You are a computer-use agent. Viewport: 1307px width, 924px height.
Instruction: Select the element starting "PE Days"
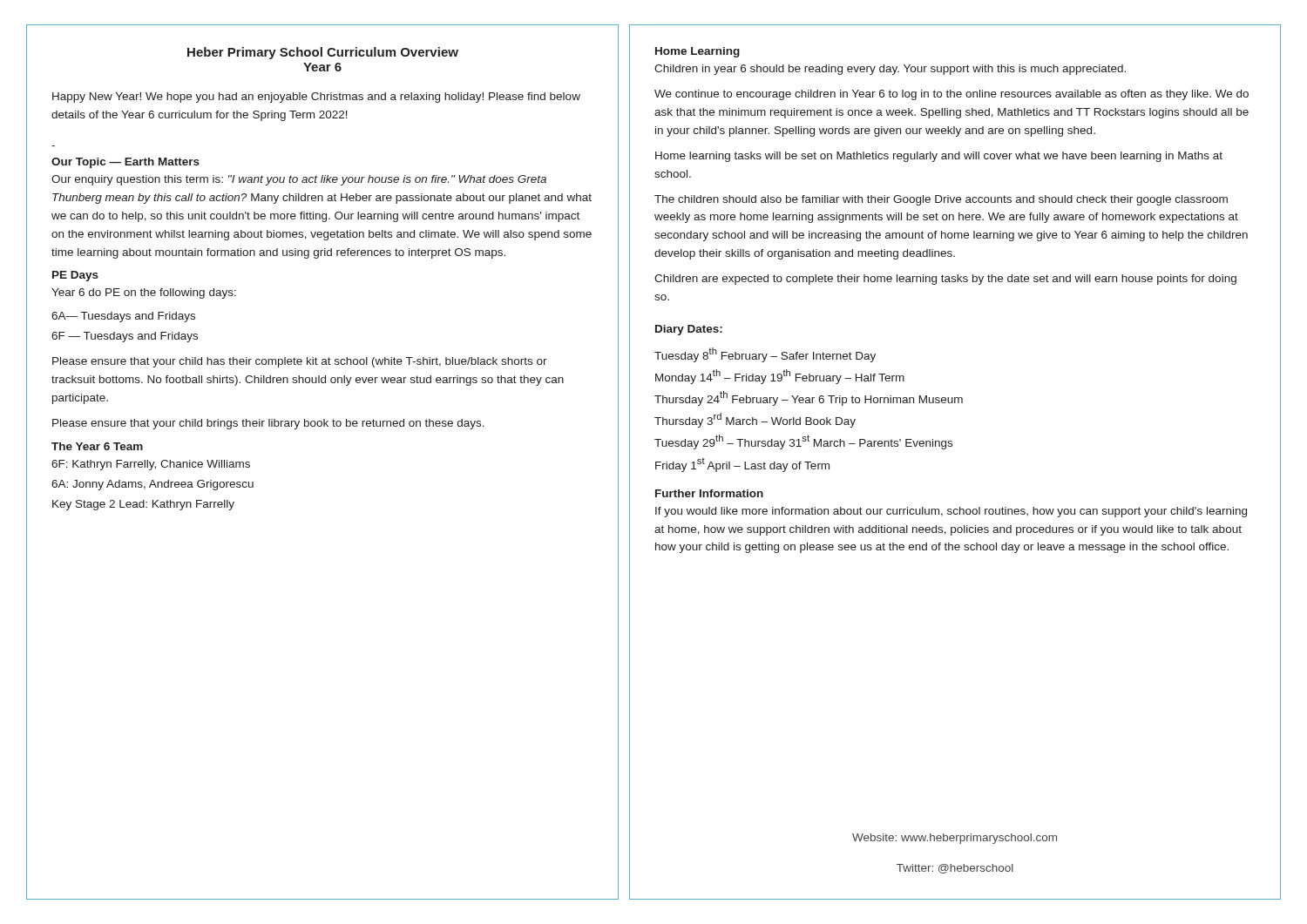[75, 275]
